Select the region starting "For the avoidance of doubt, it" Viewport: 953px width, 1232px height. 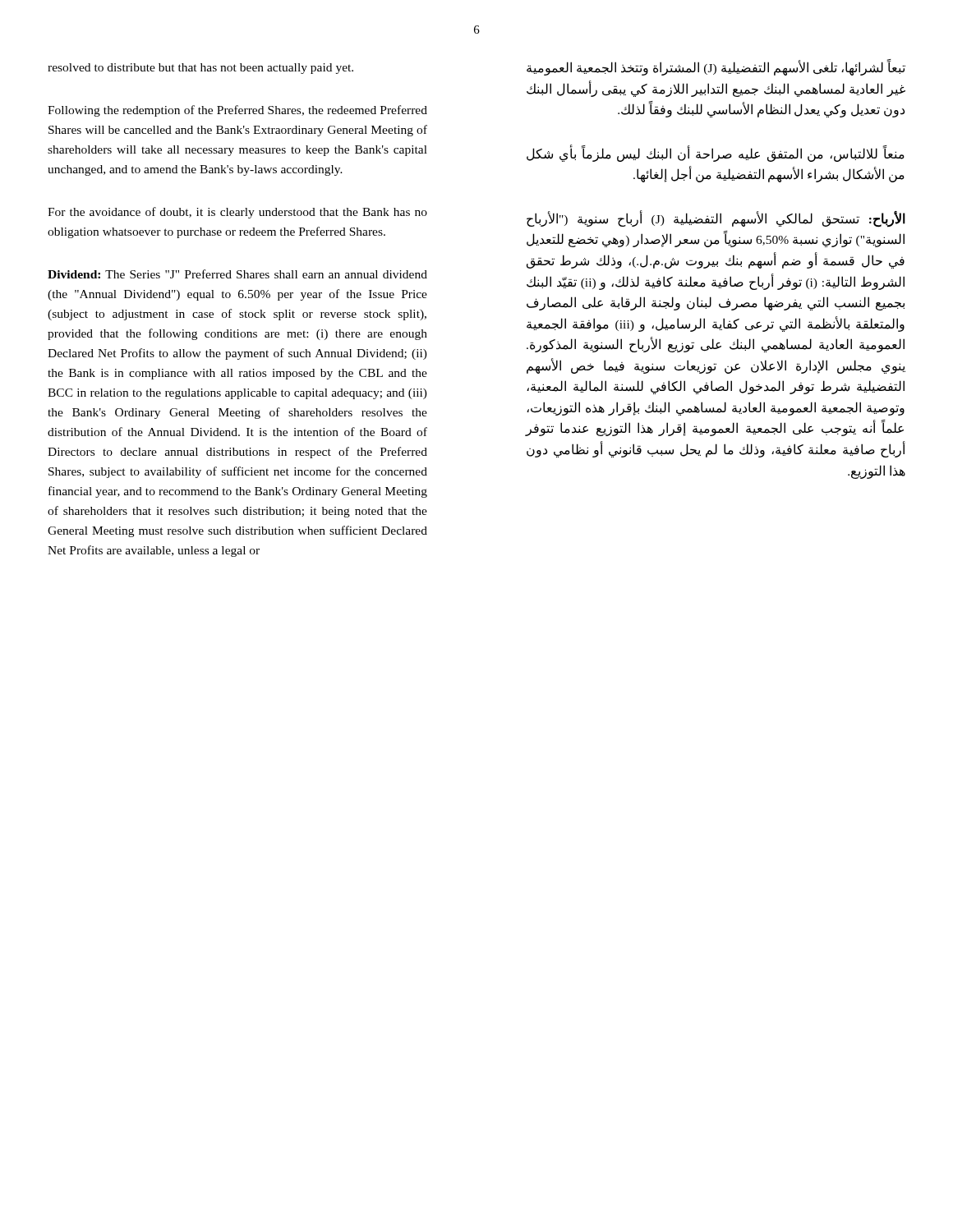point(237,221)
